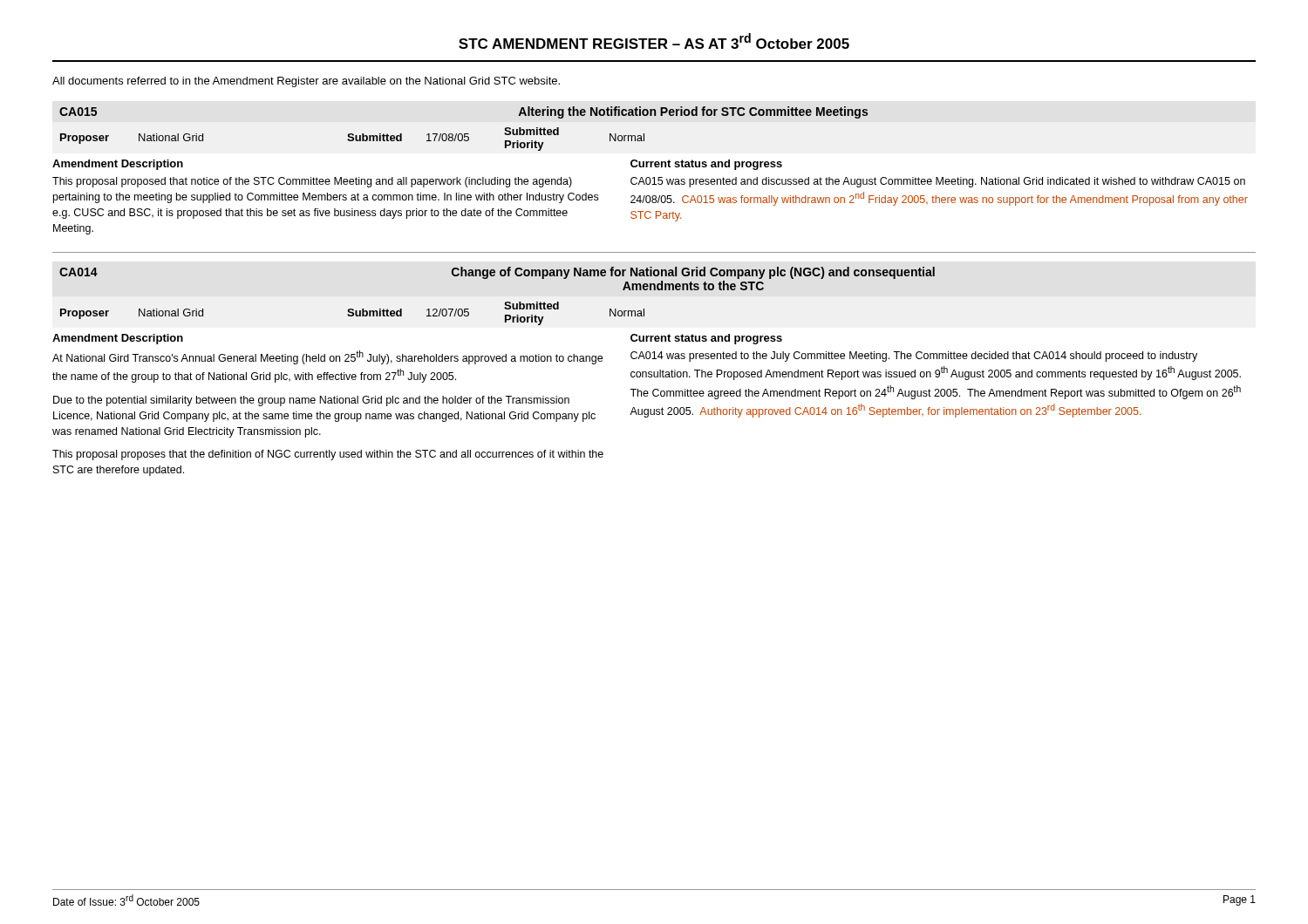The height and width of the screenshot is (924, 1308).
Task: Click the passage that begins "CA015 was presented and discussed at the August"
Action: coord(939,198)
